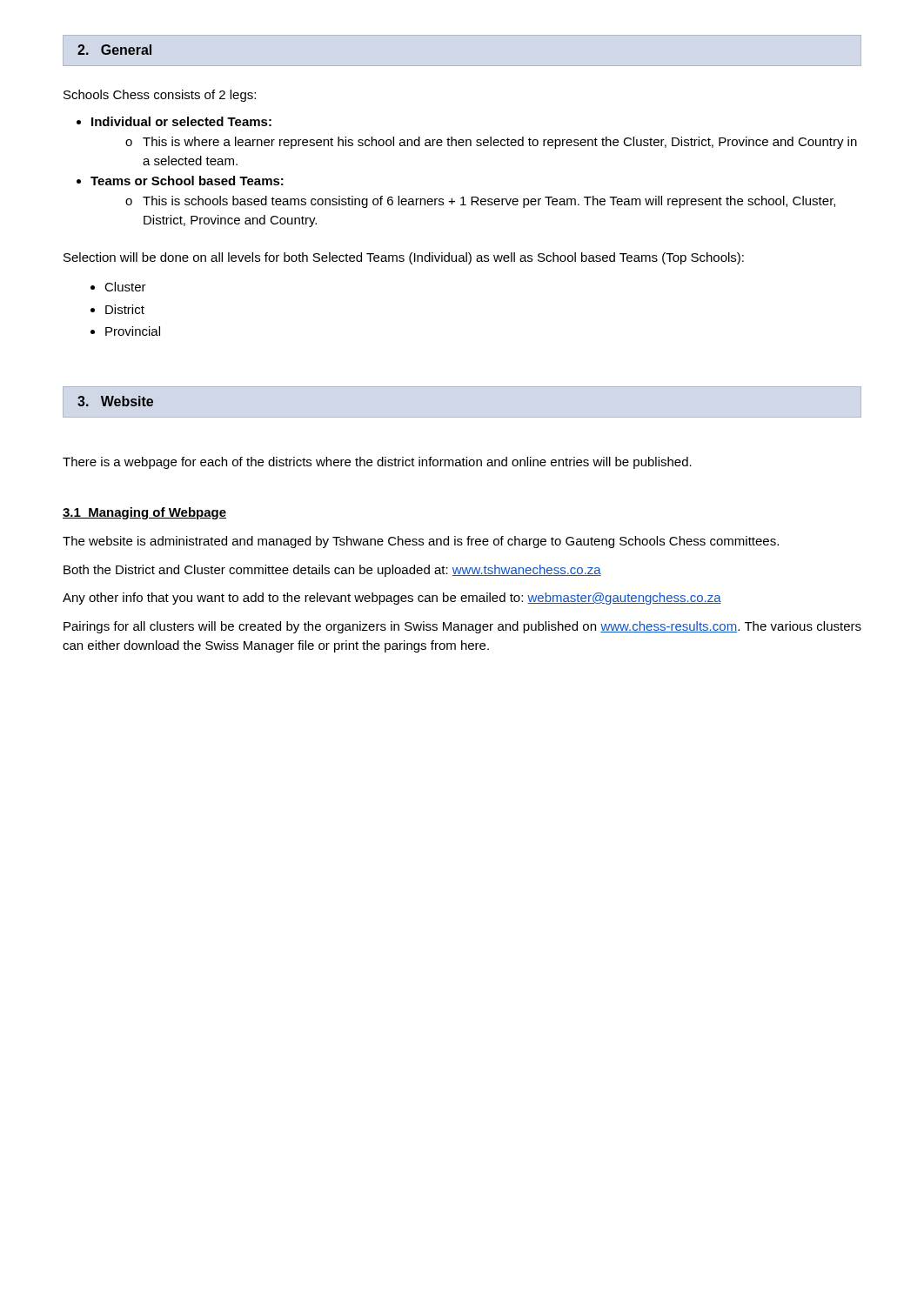Point to the text starting "There is a"

pyautogui.click(x=378, y=461)
